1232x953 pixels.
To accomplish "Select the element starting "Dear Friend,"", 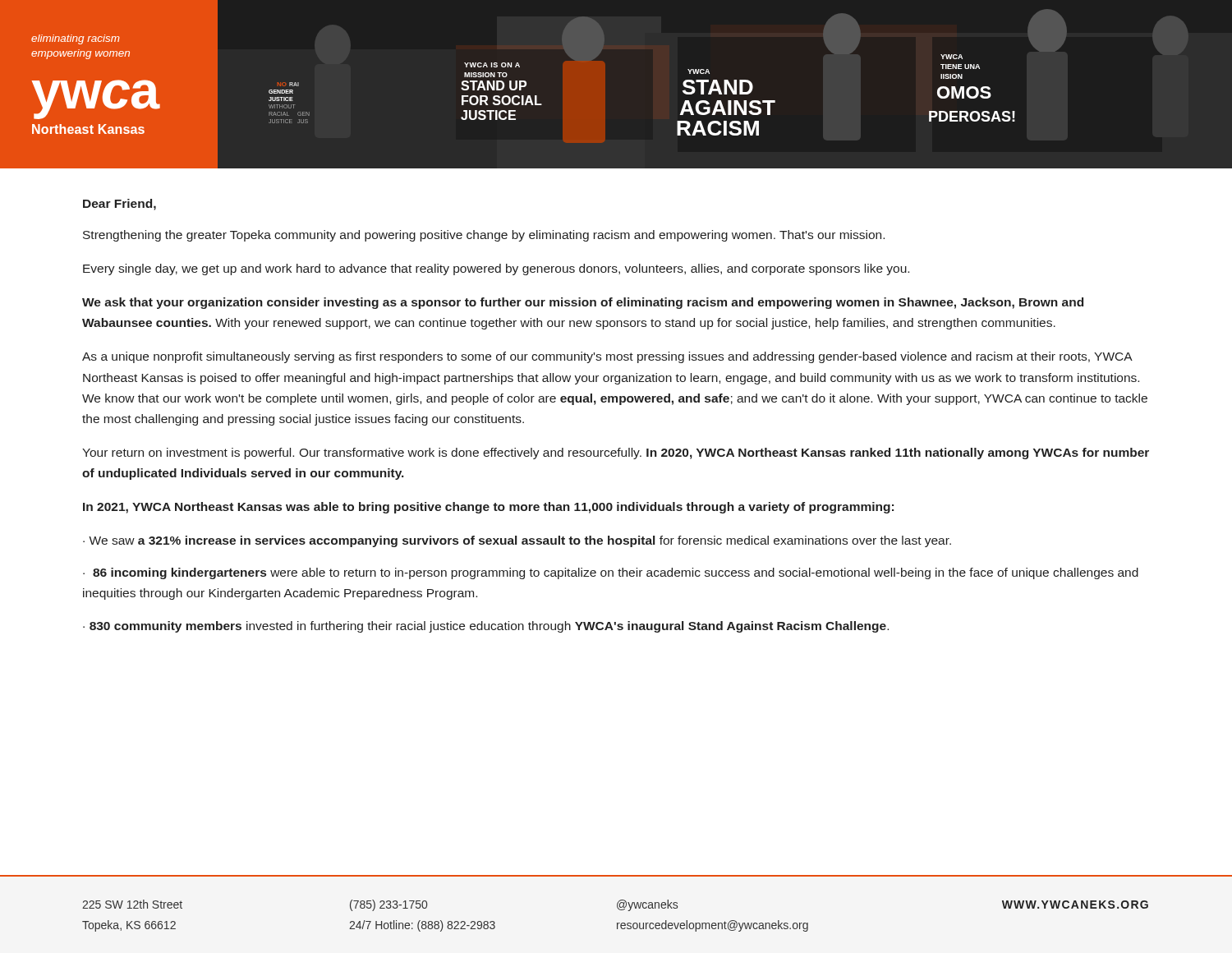I will (119, 203).
